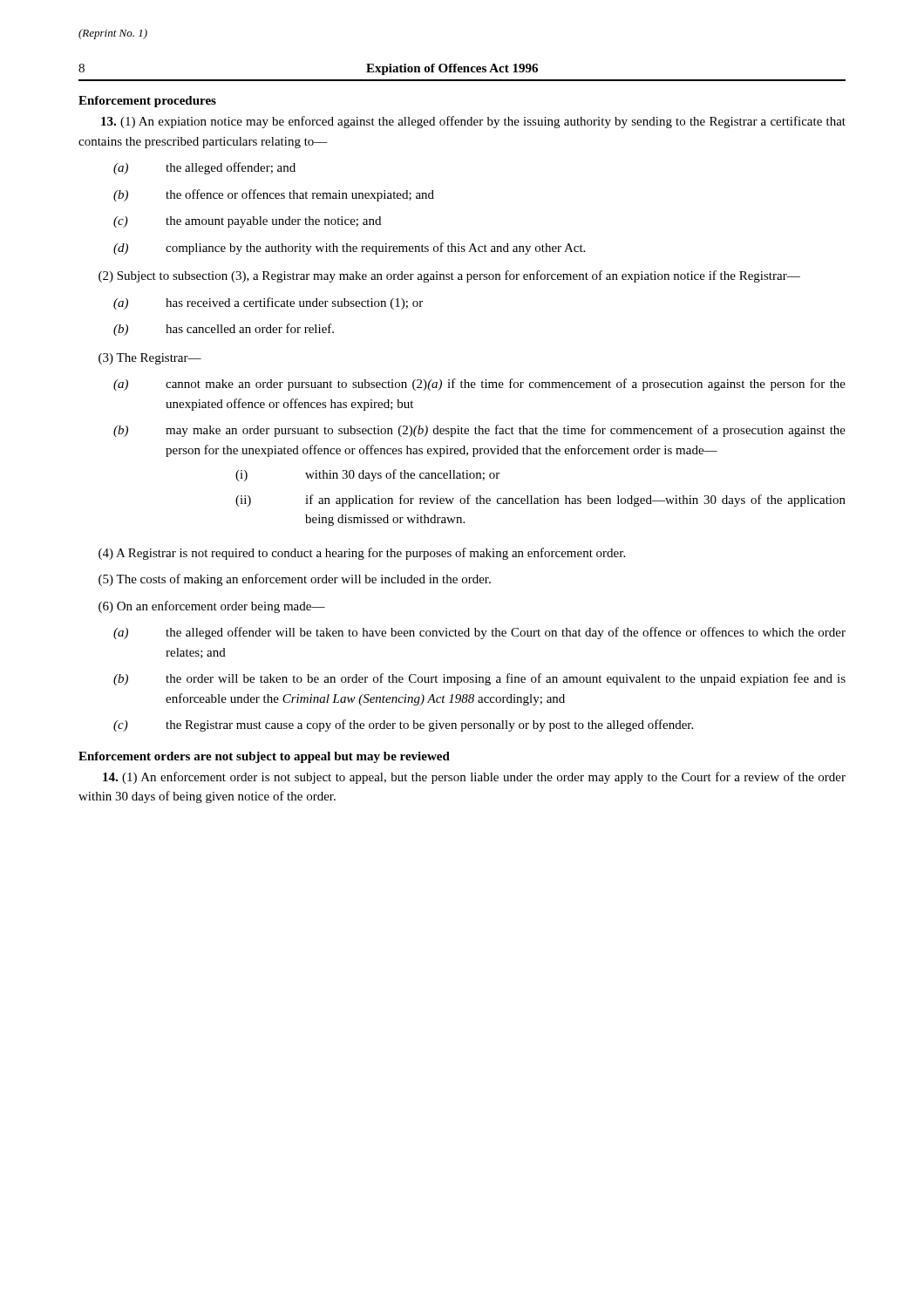Navigate to the passage starting "(a) cannot make an order"
This screenshot has width=924, height=1308.
(462, 394)
